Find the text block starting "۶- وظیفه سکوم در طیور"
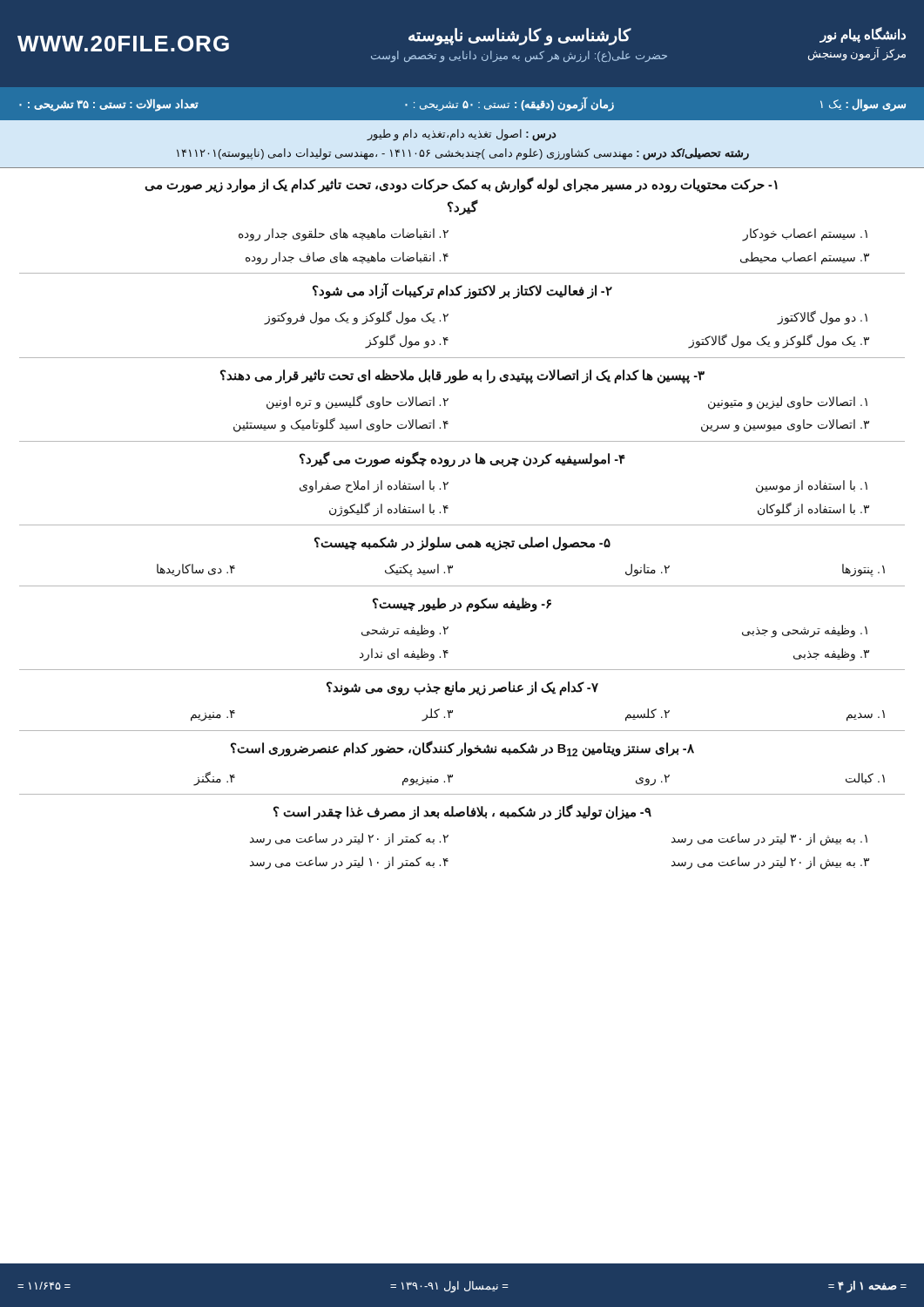Viewport: 924px width, 1307px height. 462,605
